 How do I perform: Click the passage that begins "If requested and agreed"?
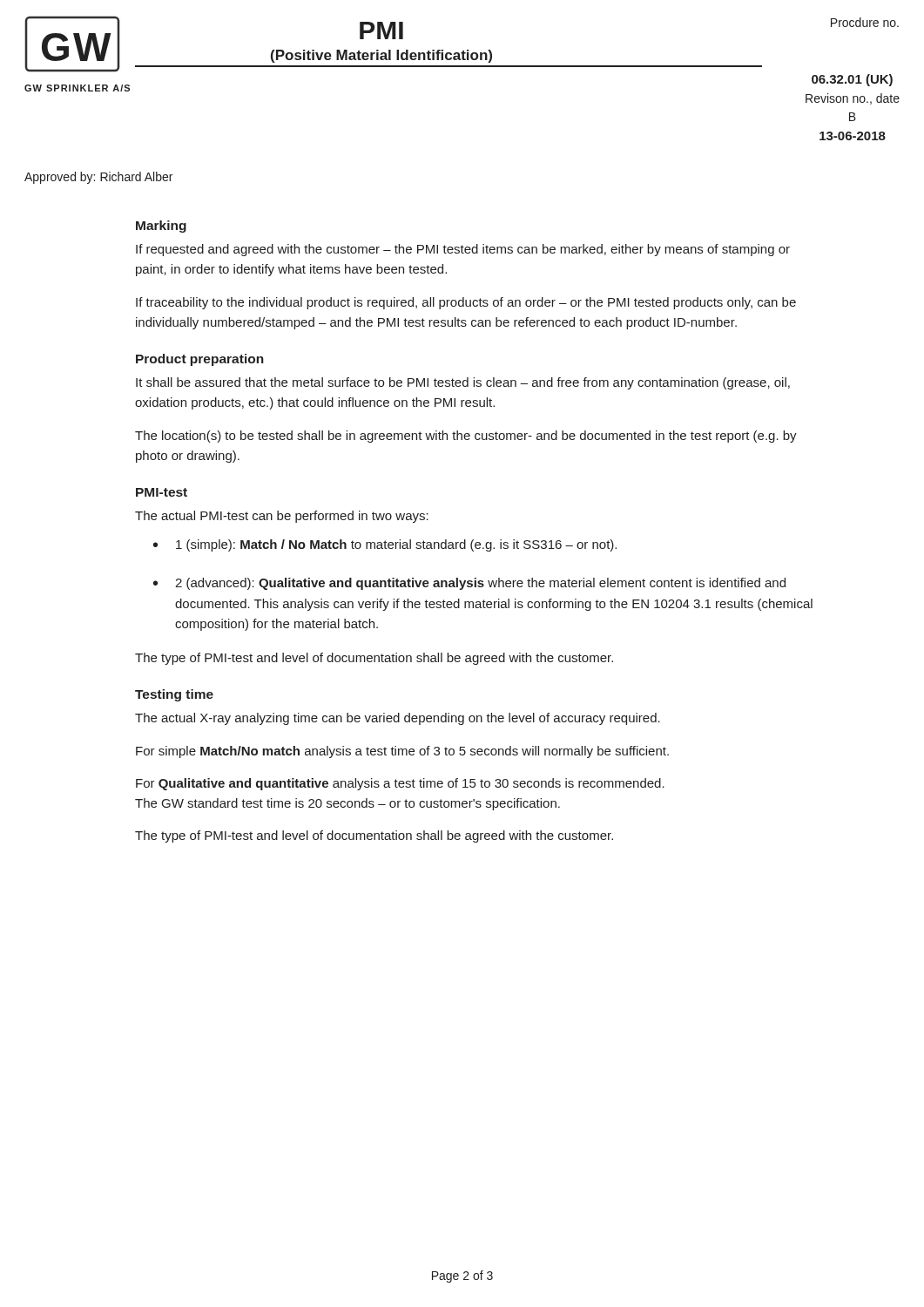(462, 259)
